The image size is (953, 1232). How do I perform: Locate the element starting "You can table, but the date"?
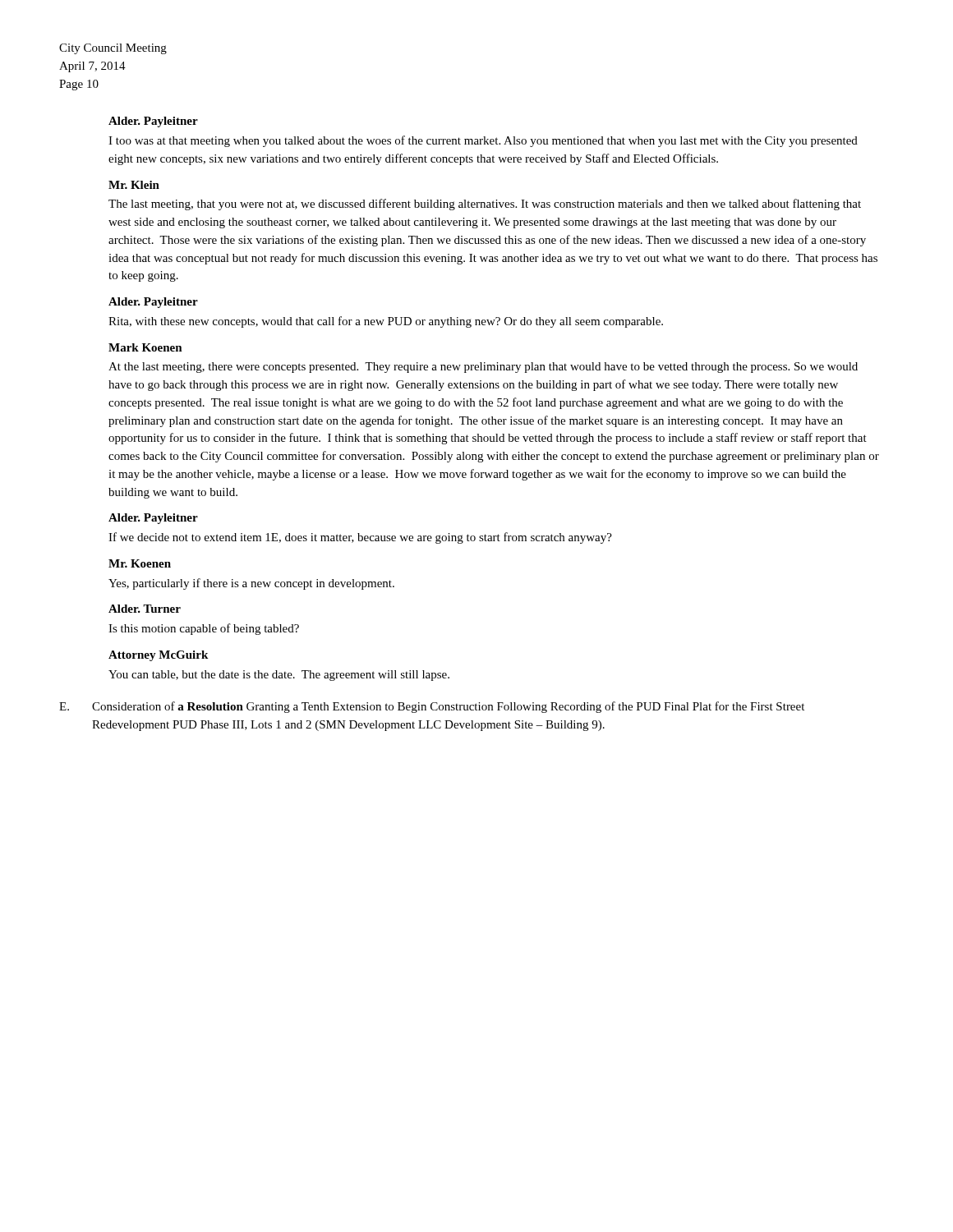point(279,674)
